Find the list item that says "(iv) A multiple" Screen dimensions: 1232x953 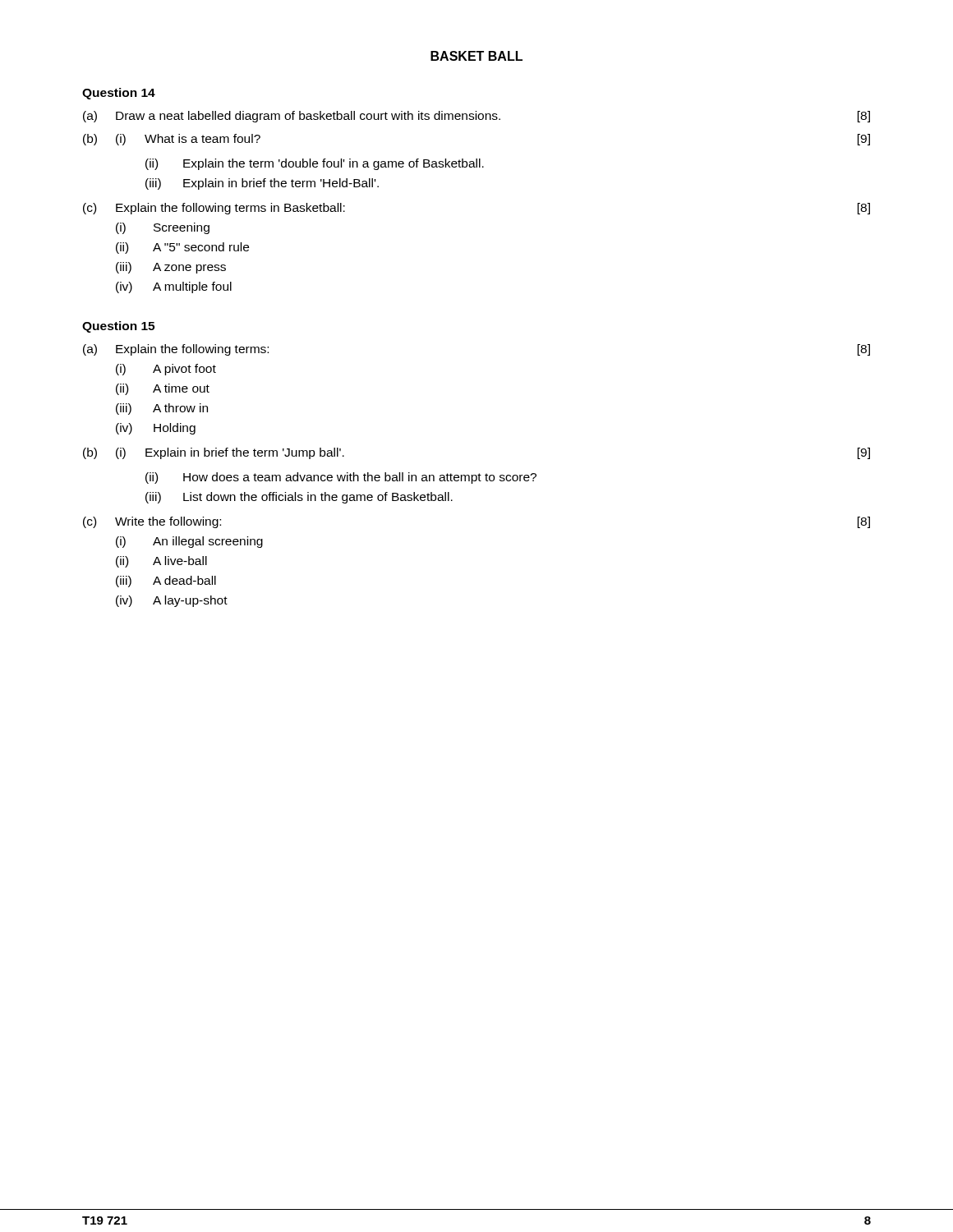[x=174, y=287]
